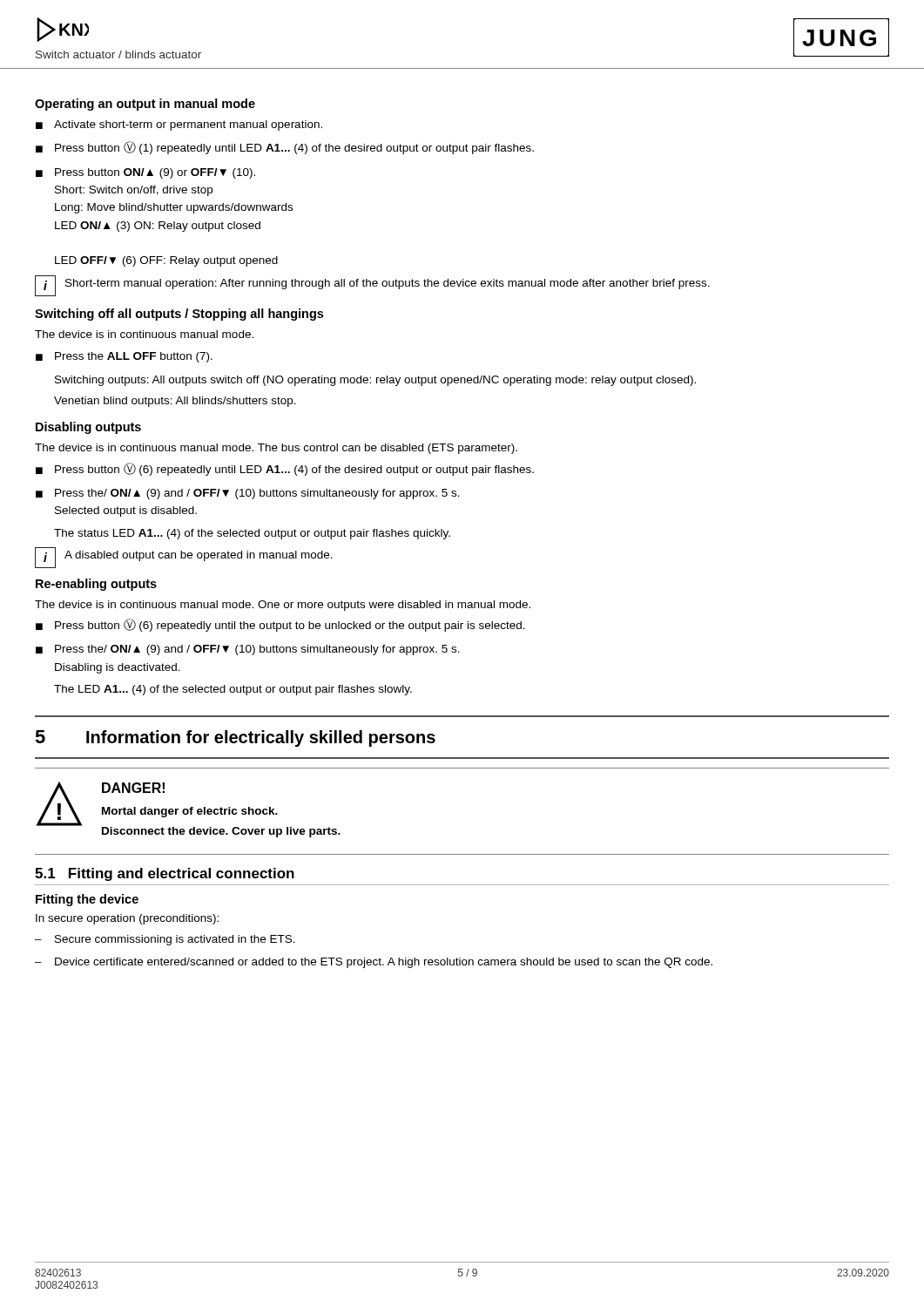The width and height of the screenshot is (924, 1307).
Task: Find the region starting "■ Press button Ⓥ (1)"
Action: click(x=285, y=150)
